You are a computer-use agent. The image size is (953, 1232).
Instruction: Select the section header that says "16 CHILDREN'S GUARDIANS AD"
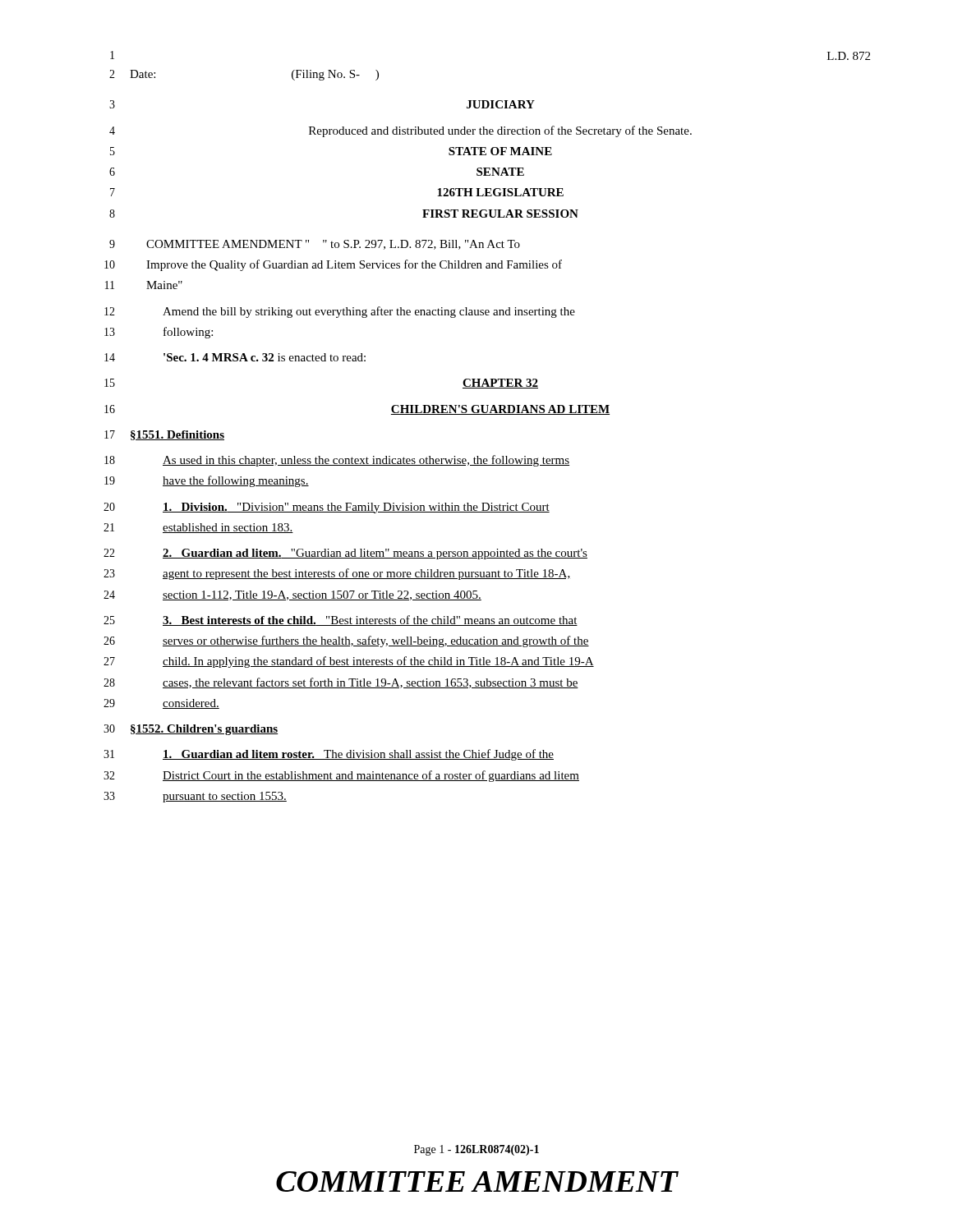[476, 409]
